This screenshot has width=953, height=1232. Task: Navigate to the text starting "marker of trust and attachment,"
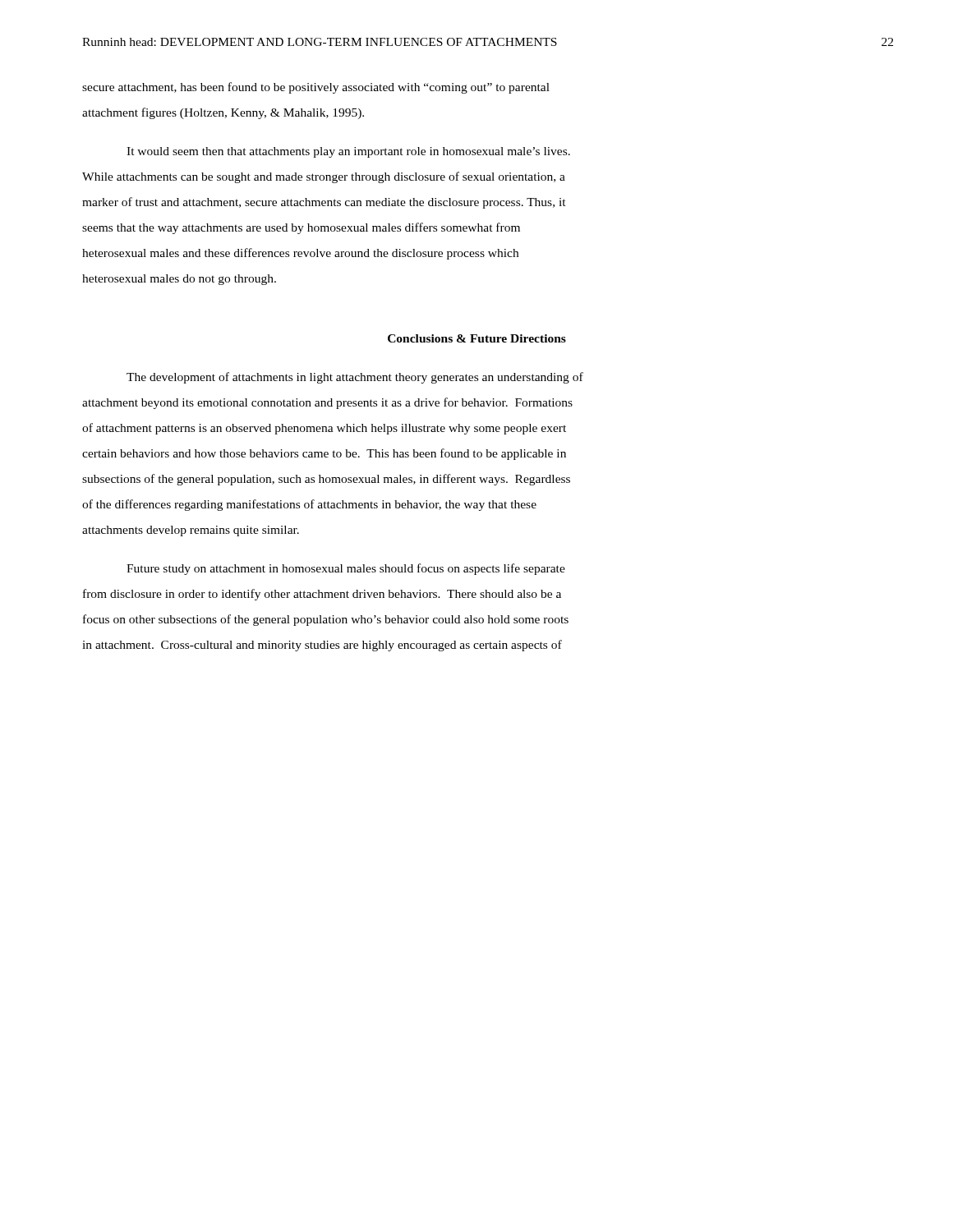324,202
